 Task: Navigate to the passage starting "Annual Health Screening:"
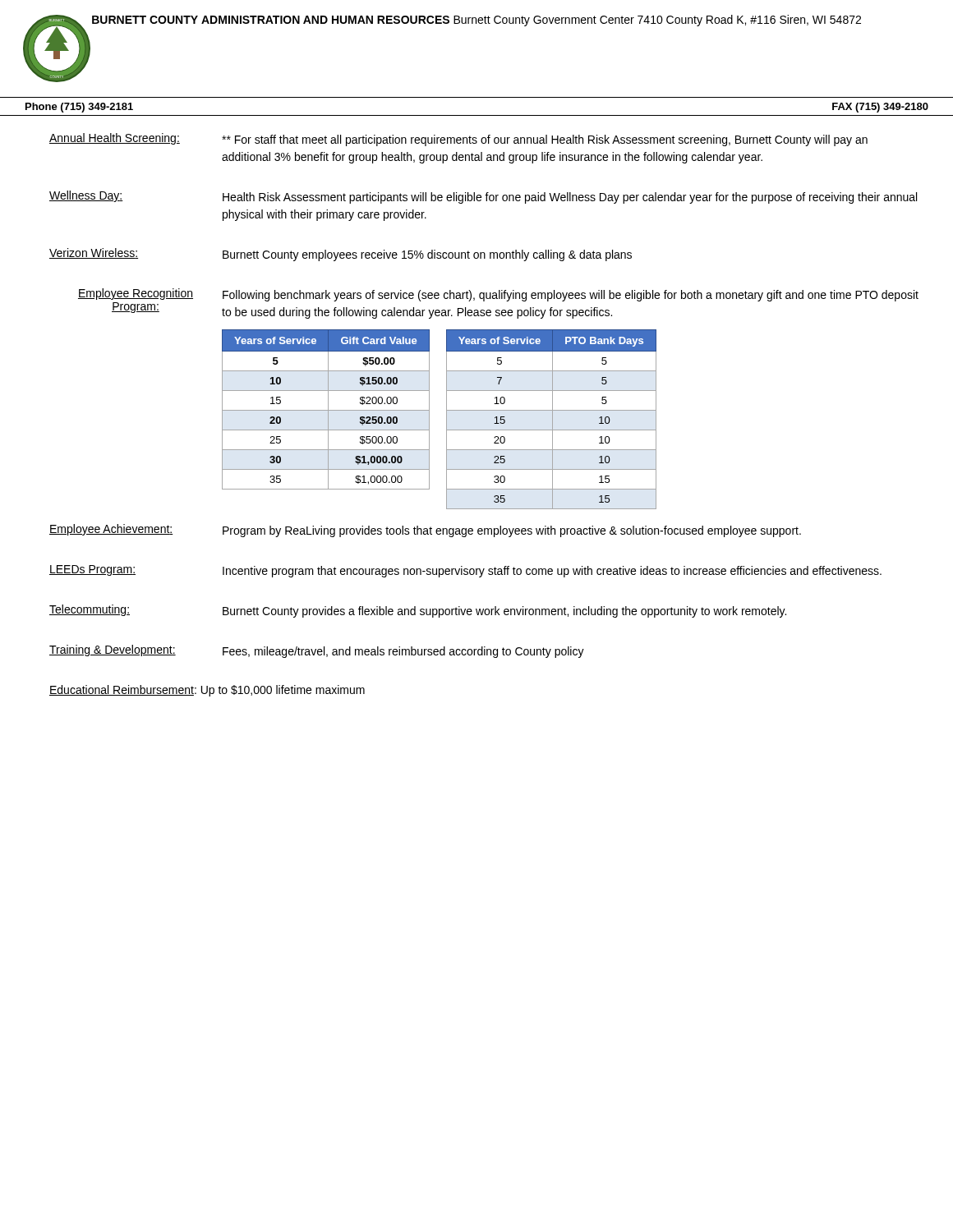click(115, 138)
